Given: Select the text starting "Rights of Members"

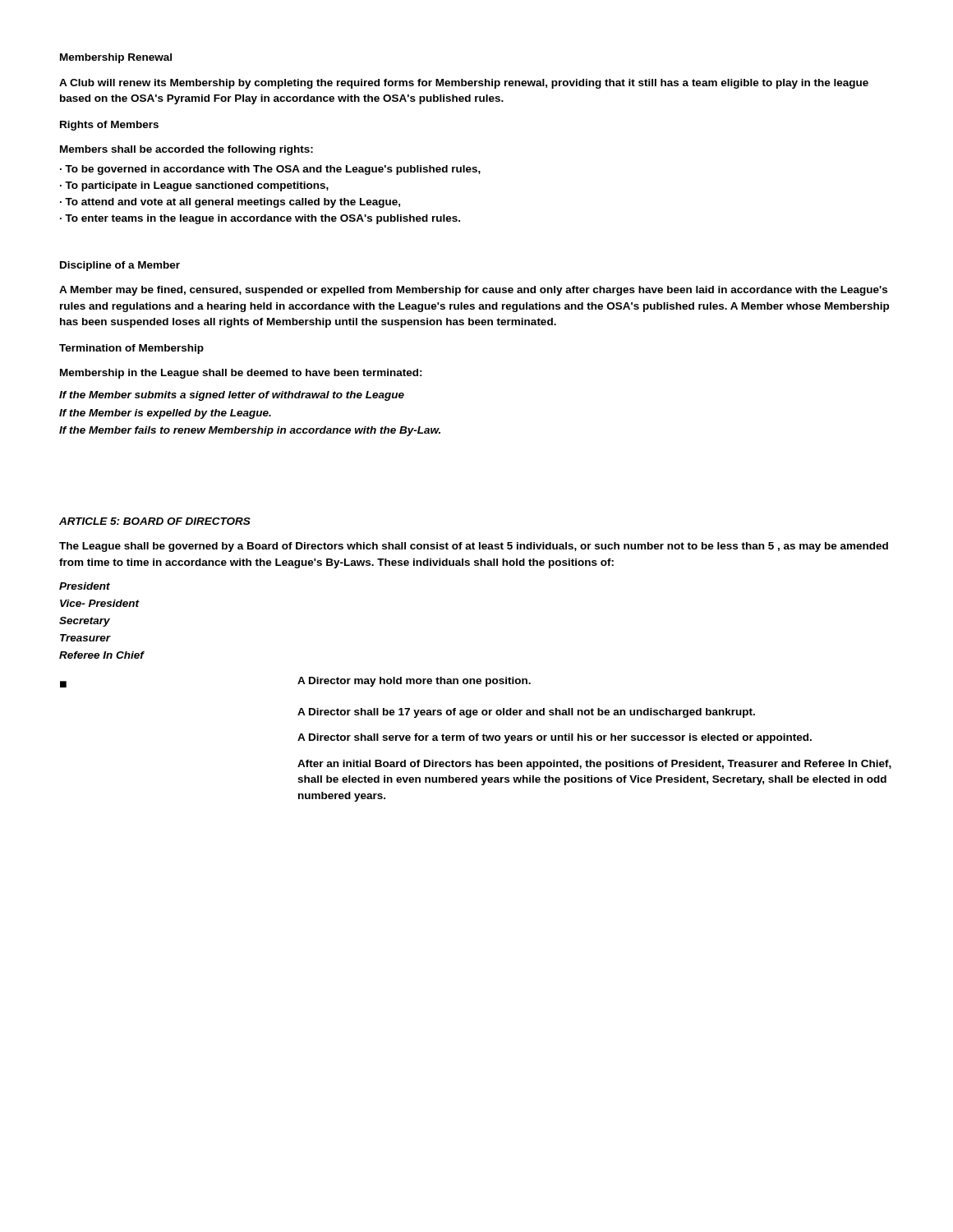Looking at the screenshot, I should pyautogui.click(x=109, y=126).
